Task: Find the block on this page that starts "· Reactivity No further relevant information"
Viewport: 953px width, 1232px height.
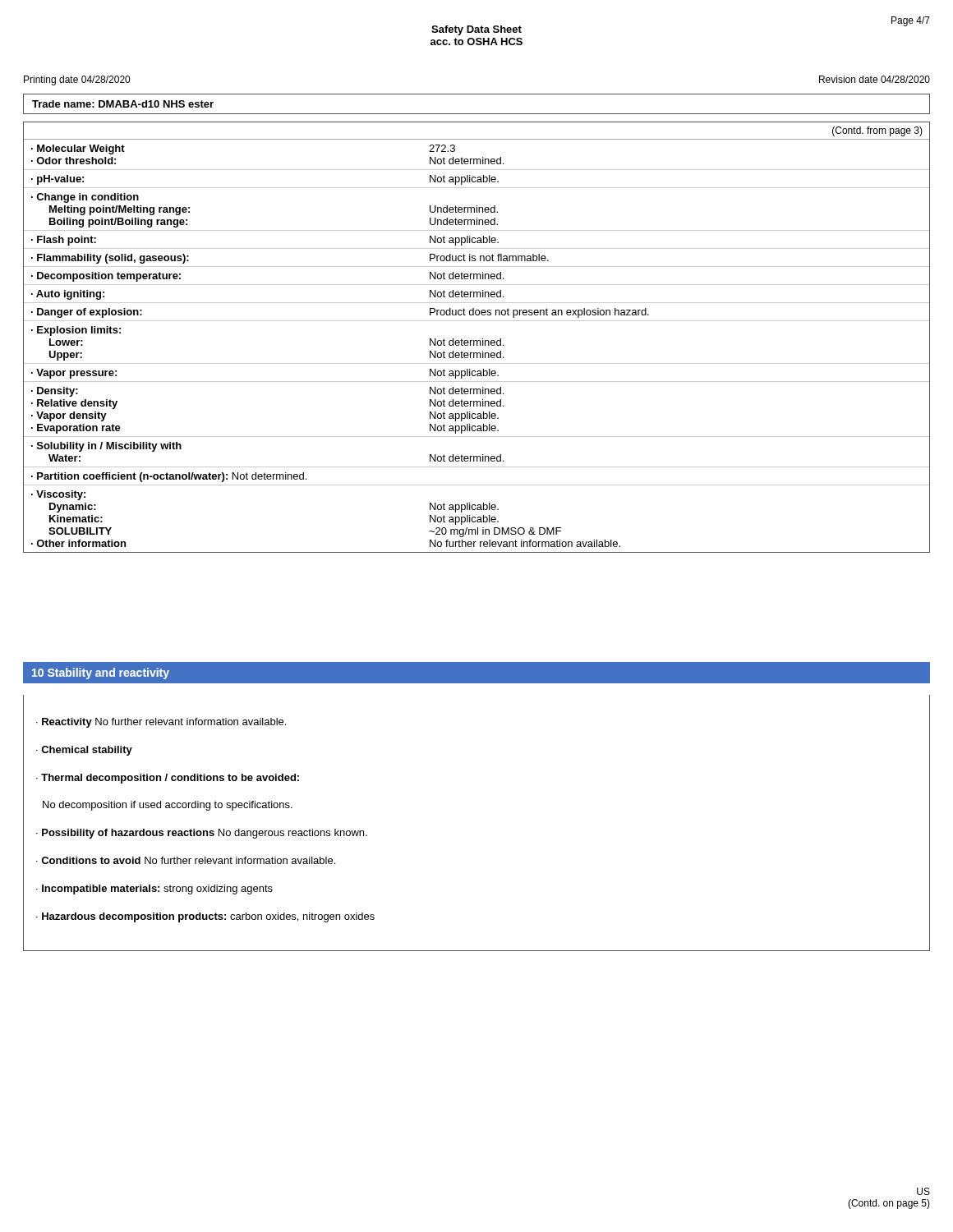Action: 161,723
